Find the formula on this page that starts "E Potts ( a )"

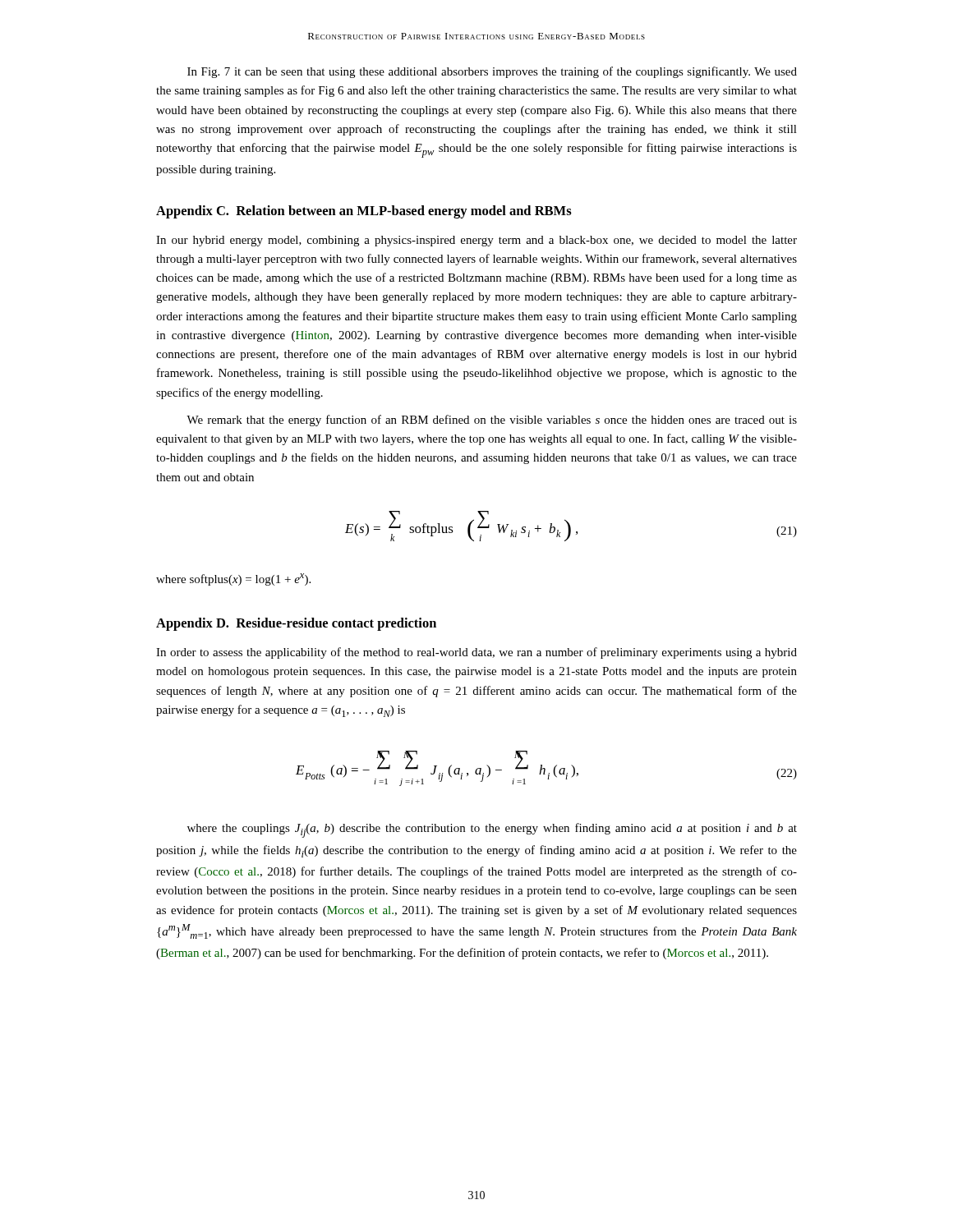point(534,773)
